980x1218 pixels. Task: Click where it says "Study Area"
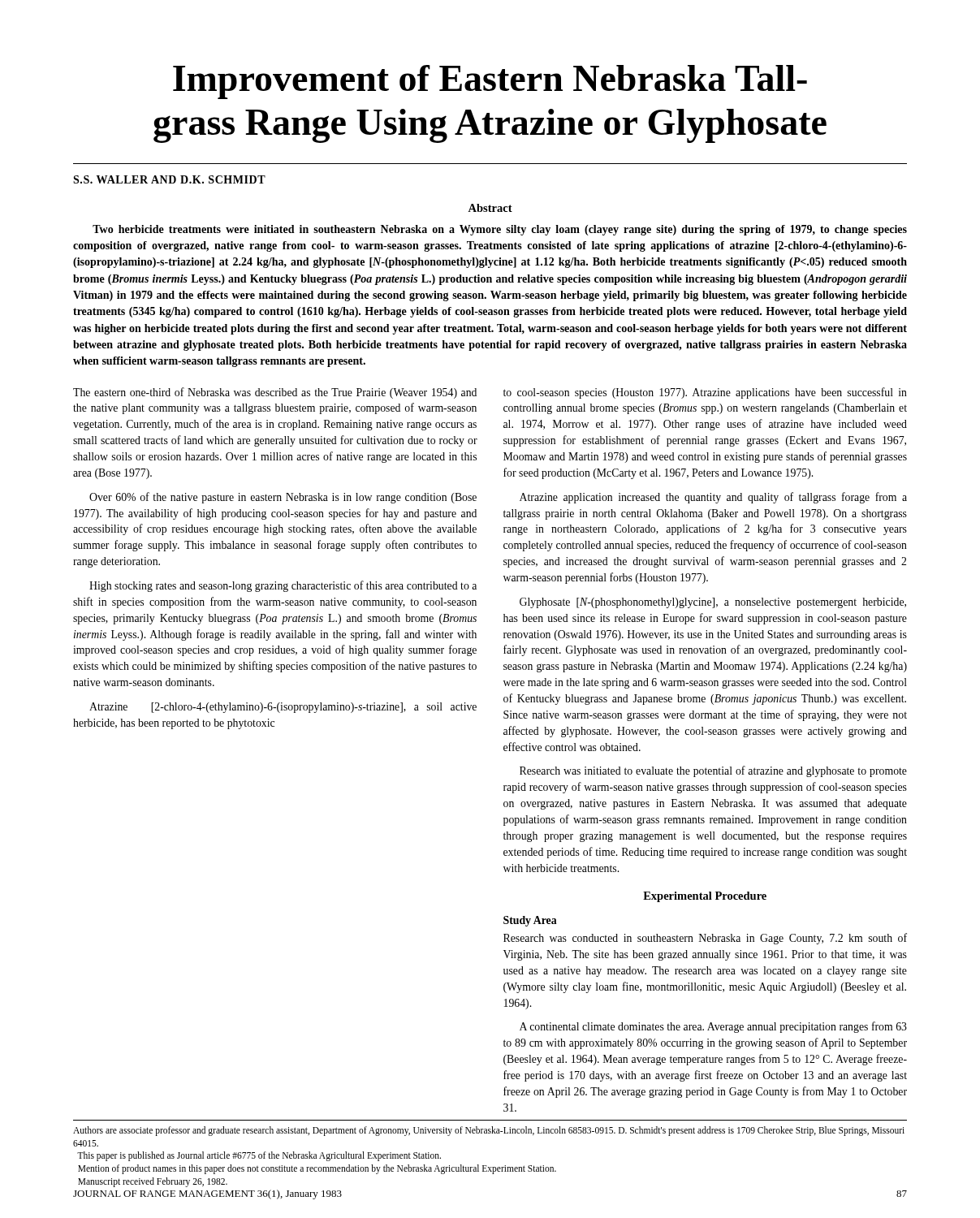click(530, 921)
